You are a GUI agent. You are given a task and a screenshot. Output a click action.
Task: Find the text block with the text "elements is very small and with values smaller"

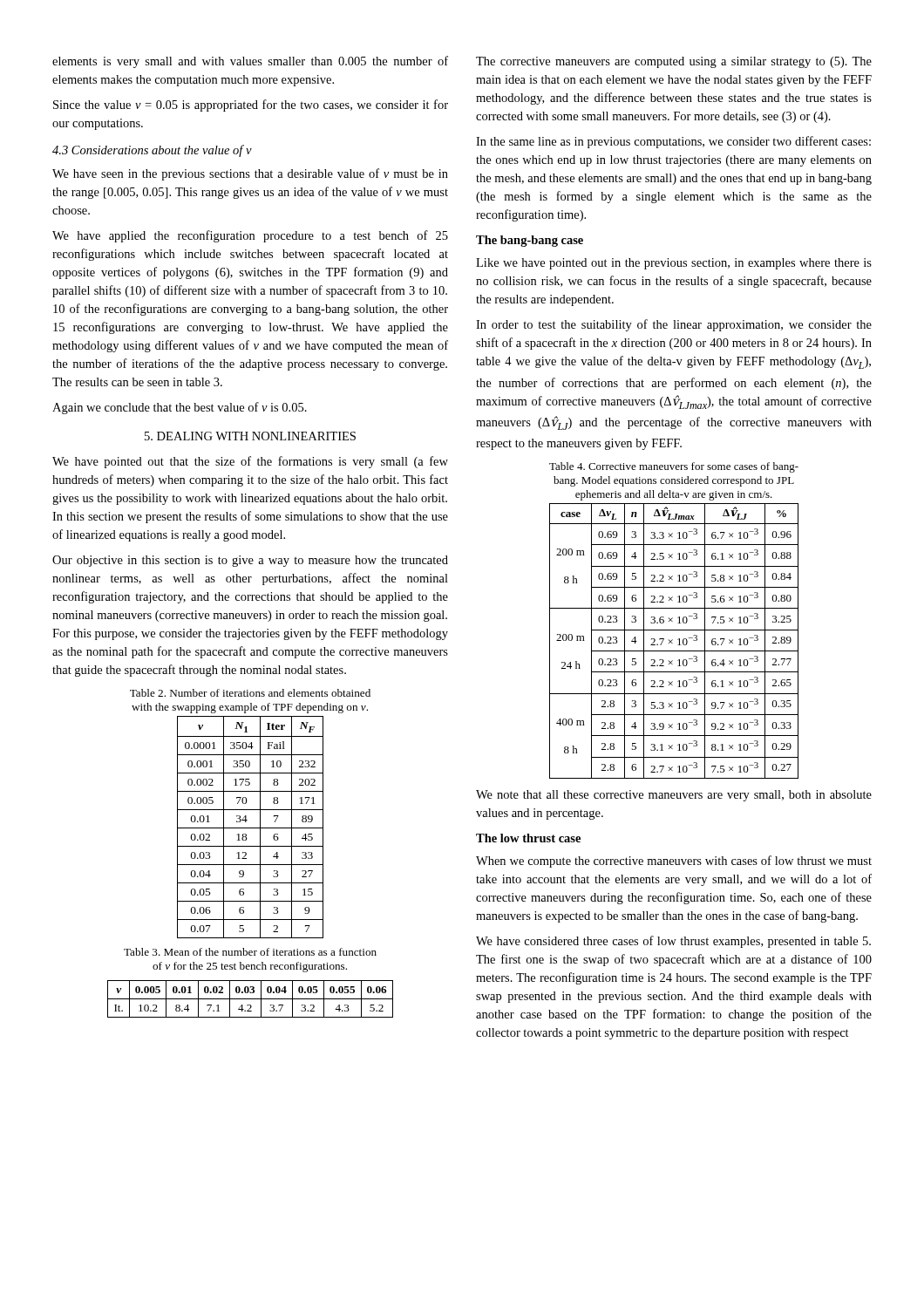[250, 92]
